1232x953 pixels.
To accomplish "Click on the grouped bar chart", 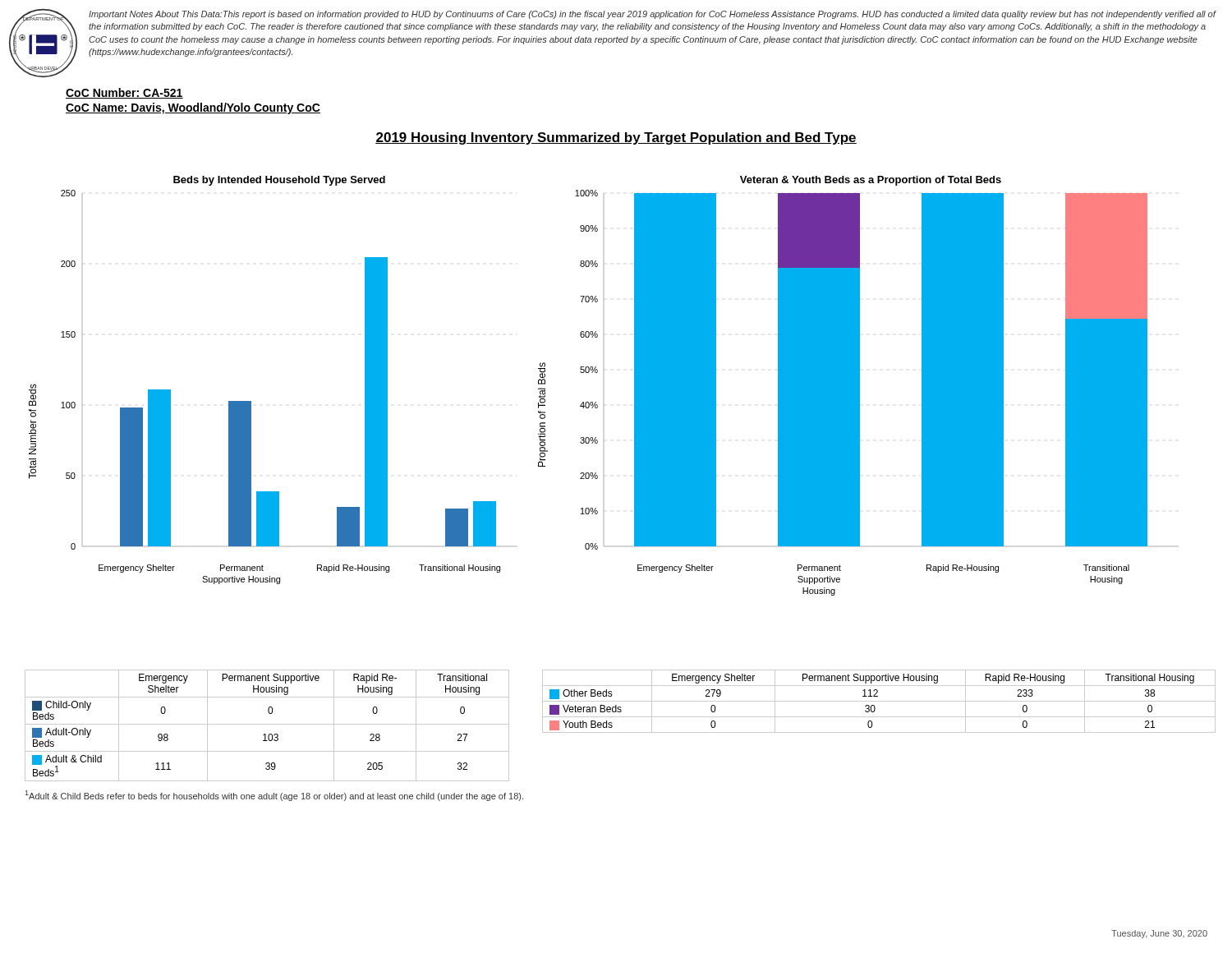I will (279, 423).
